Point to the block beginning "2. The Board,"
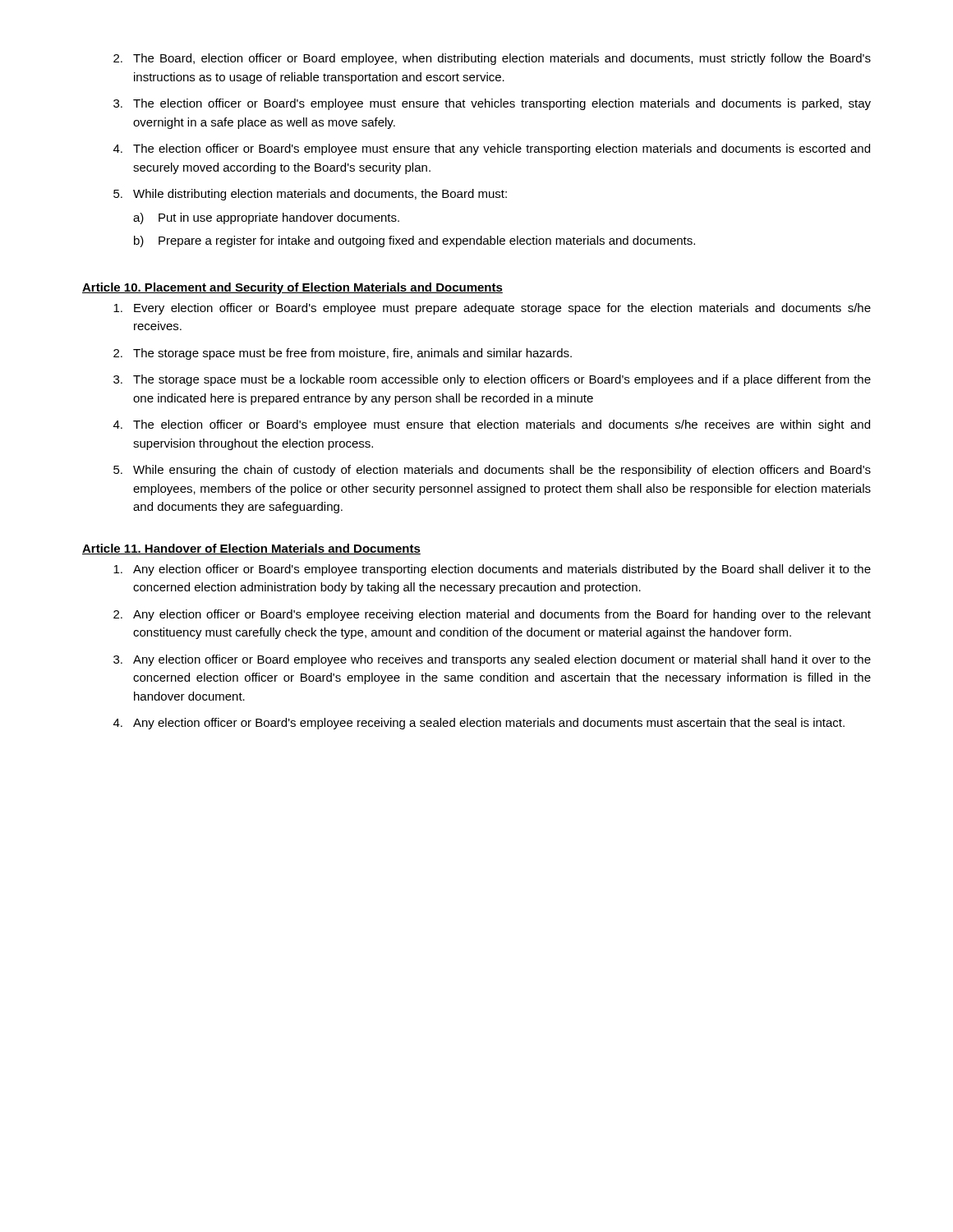Screen dimensions: 1232x953 [476, 68]
